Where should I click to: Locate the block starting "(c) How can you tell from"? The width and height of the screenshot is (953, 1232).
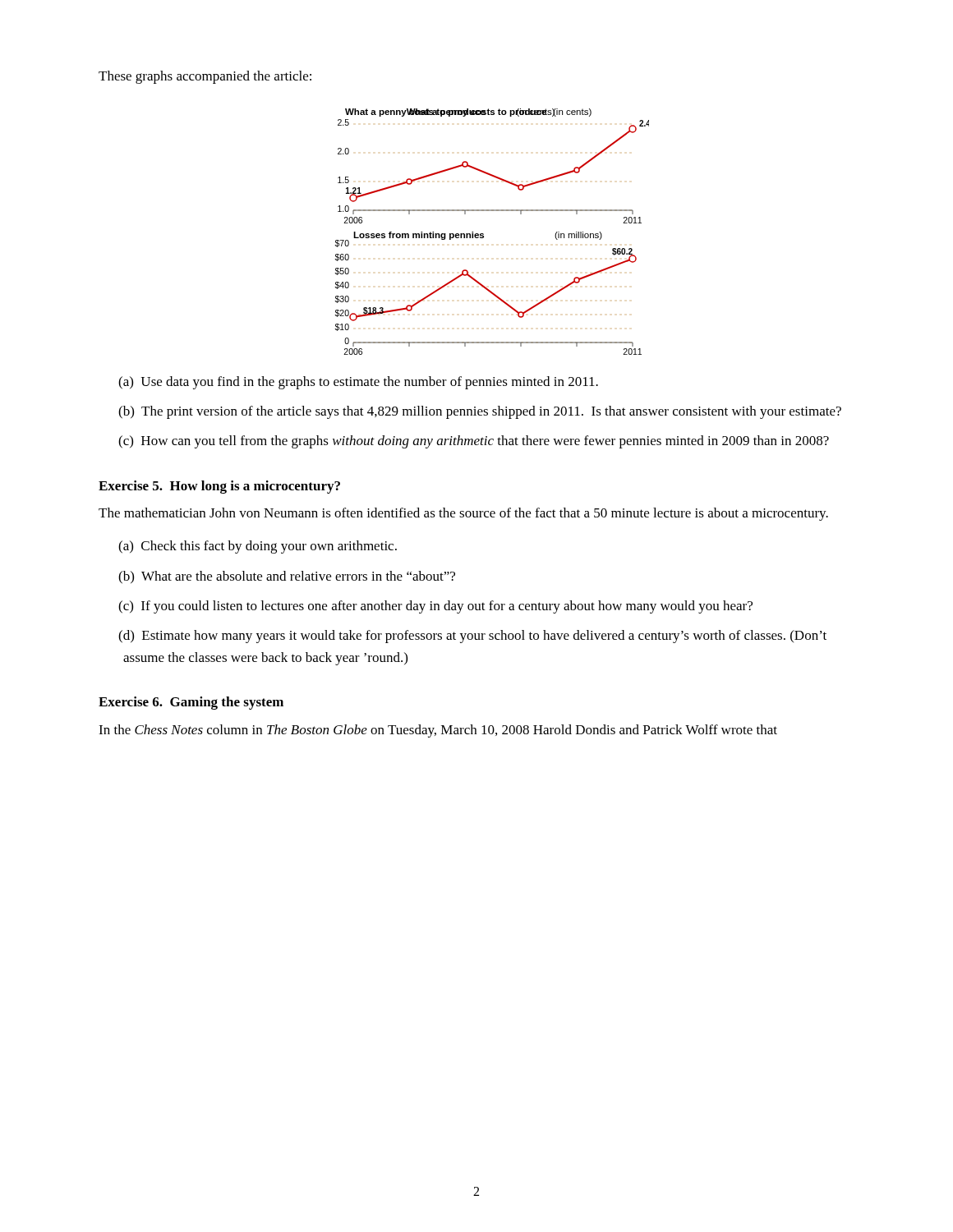click(474, 441)
